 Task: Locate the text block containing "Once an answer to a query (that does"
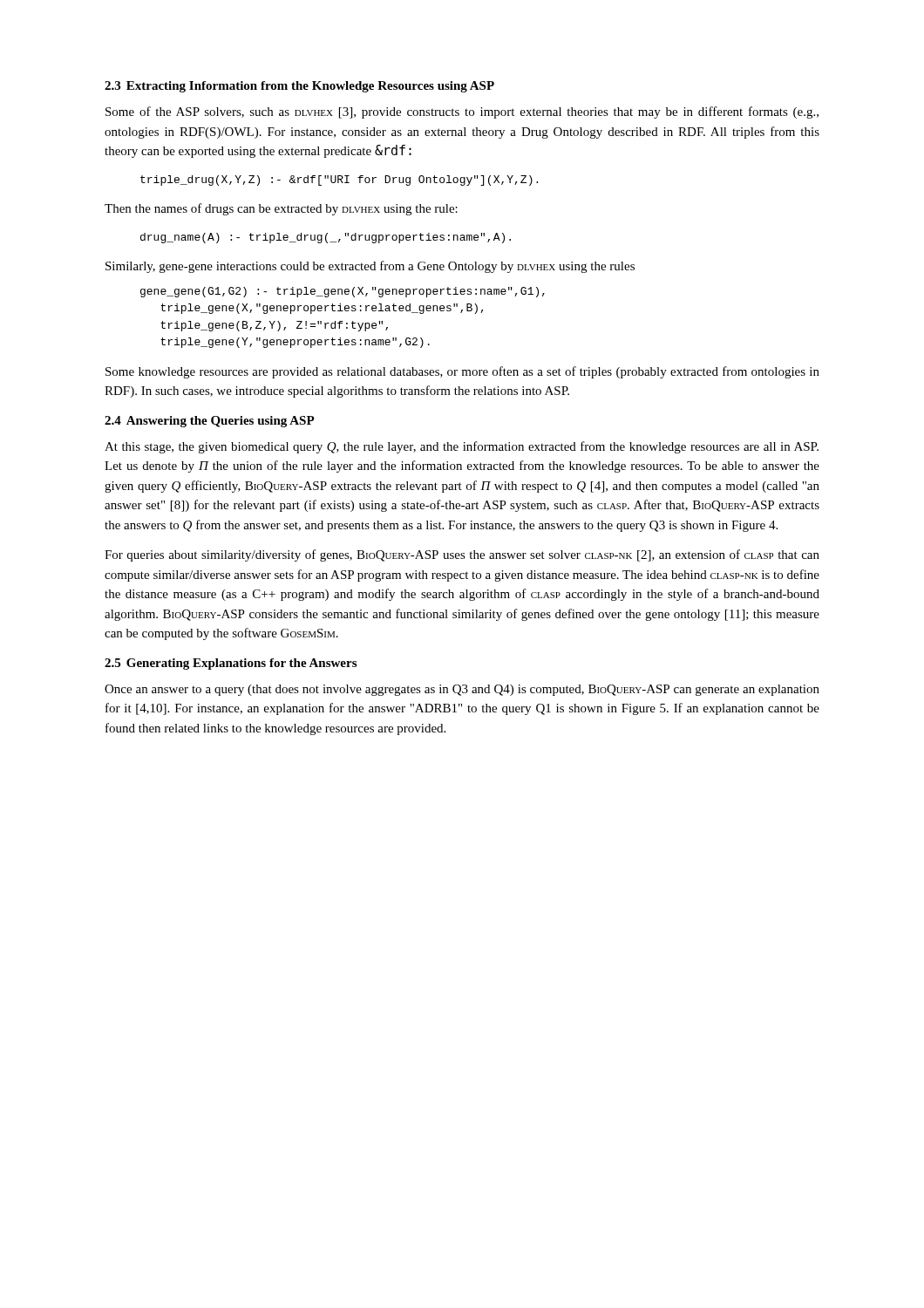pyautogui.click(x=462, y=708)
